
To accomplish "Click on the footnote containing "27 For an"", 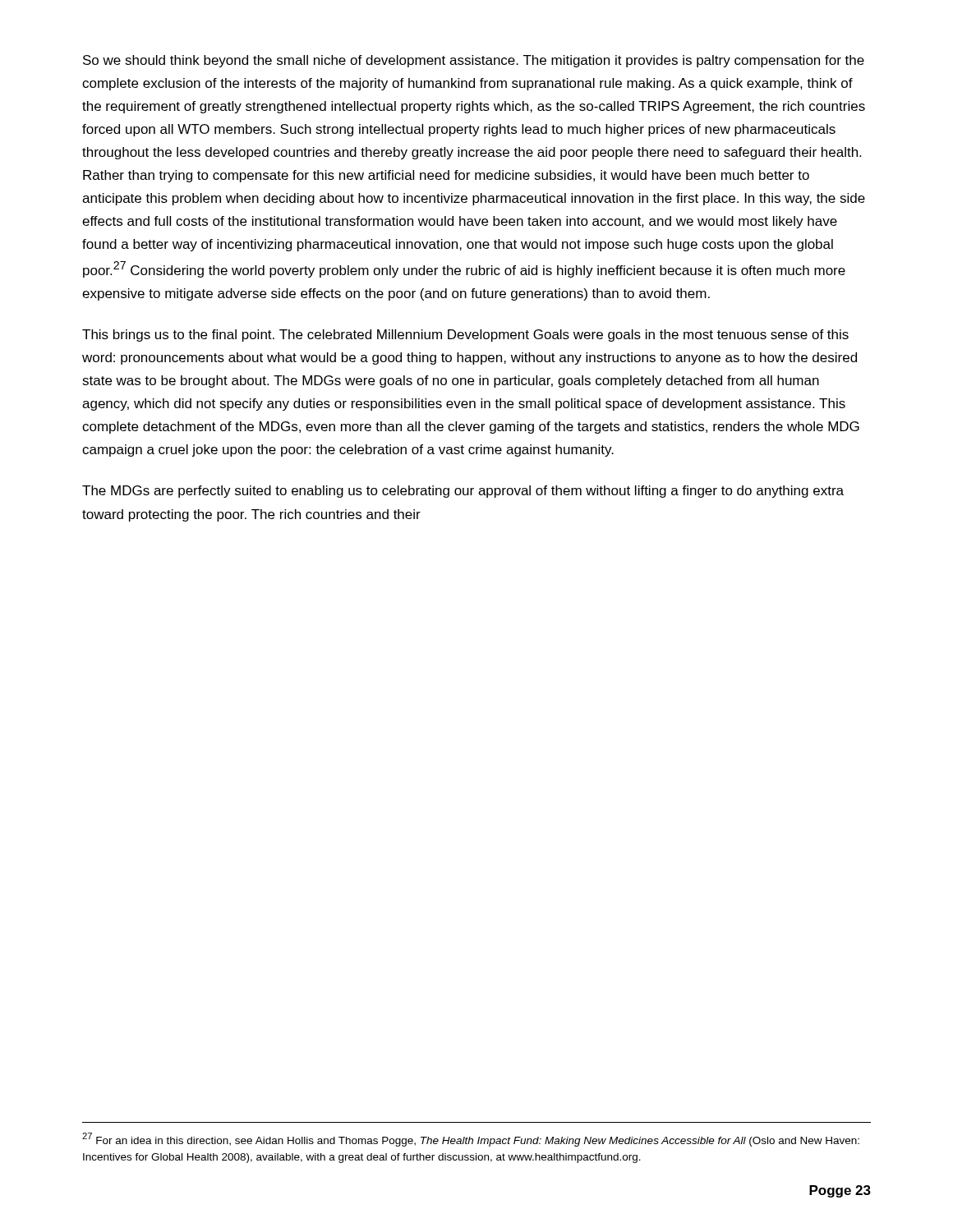I will (471, 1147).
